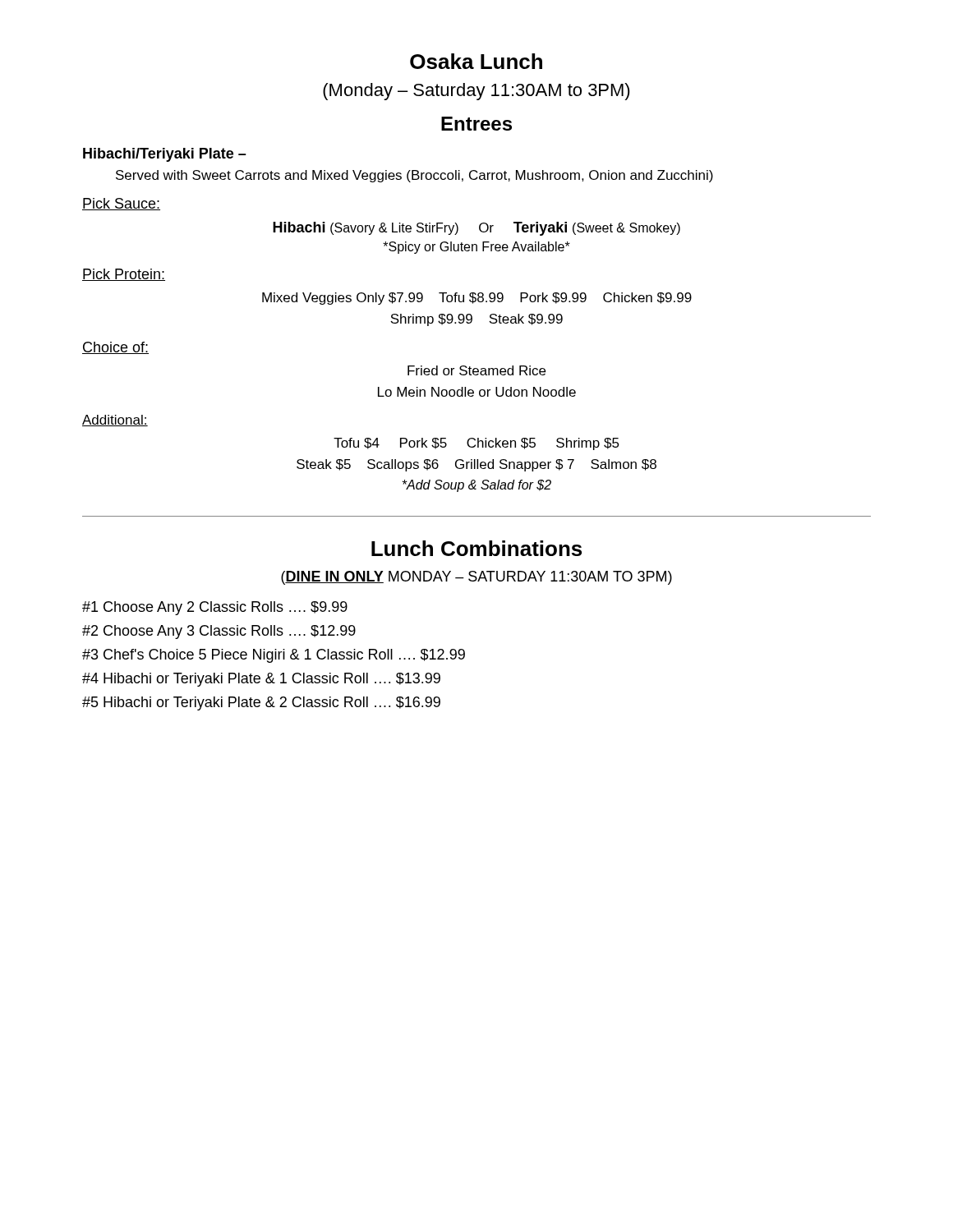953x1232 pixels.
Task: Navigate to the text starting "Steak $5 Scallops"
Action: pos(476,464)
